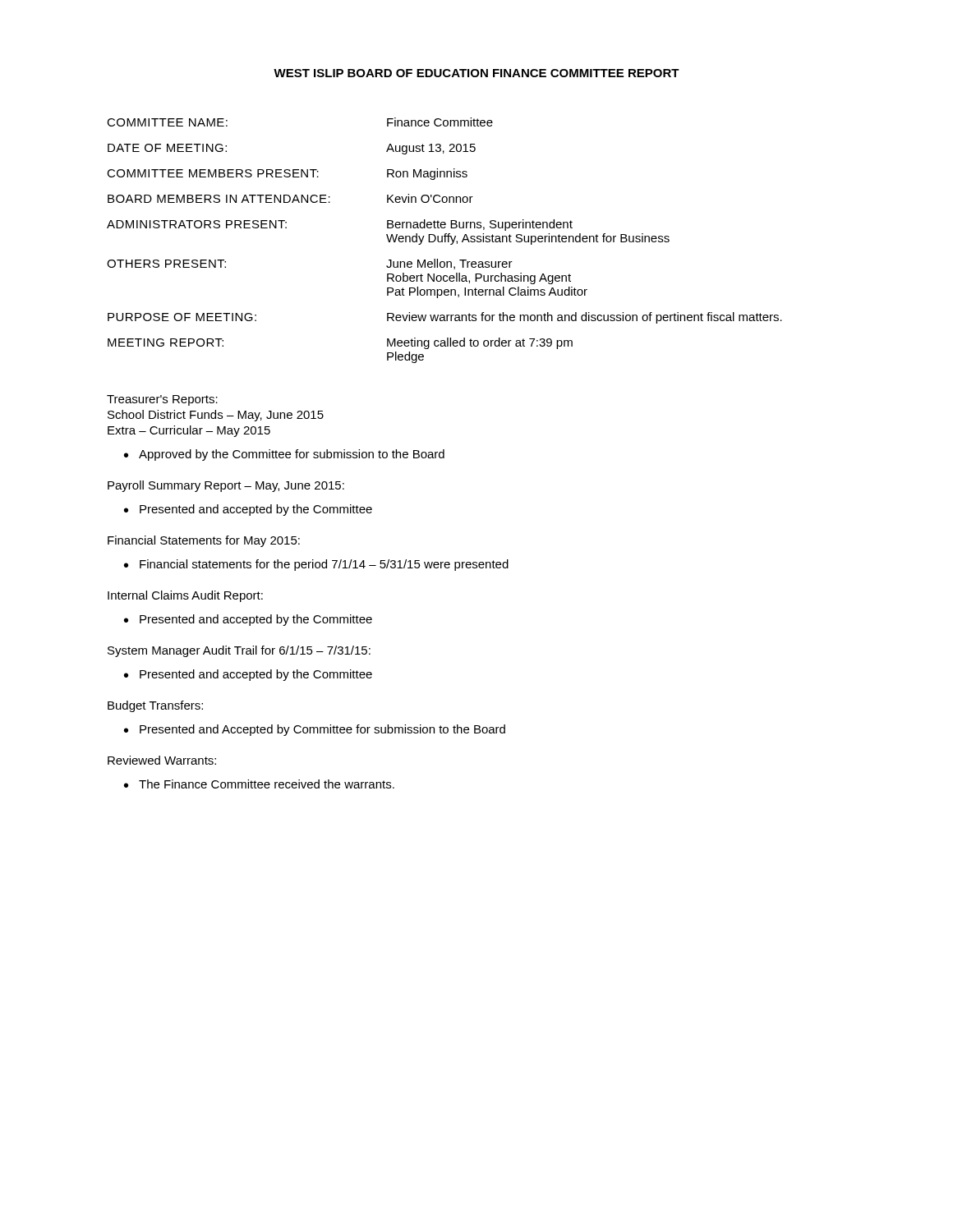This screenshot has width=953, height=1232.
Task: Click a table
Action: (x=476, y=239)
